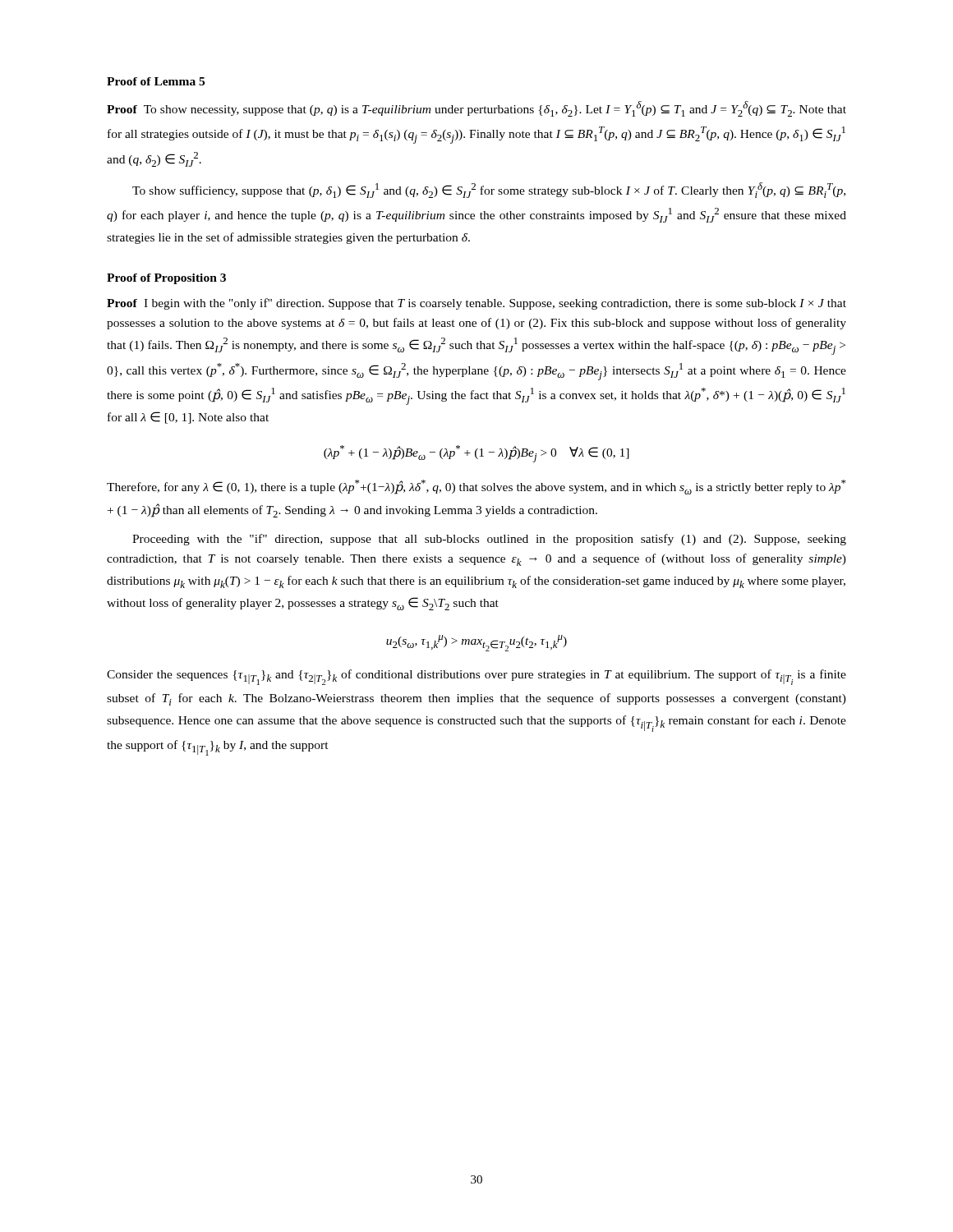Navigate to the region starting "Consider the sequences {τ1|T1}k and {τ2|T2}k"
This screenshot has height=1232, width=953.
point(476,712)
